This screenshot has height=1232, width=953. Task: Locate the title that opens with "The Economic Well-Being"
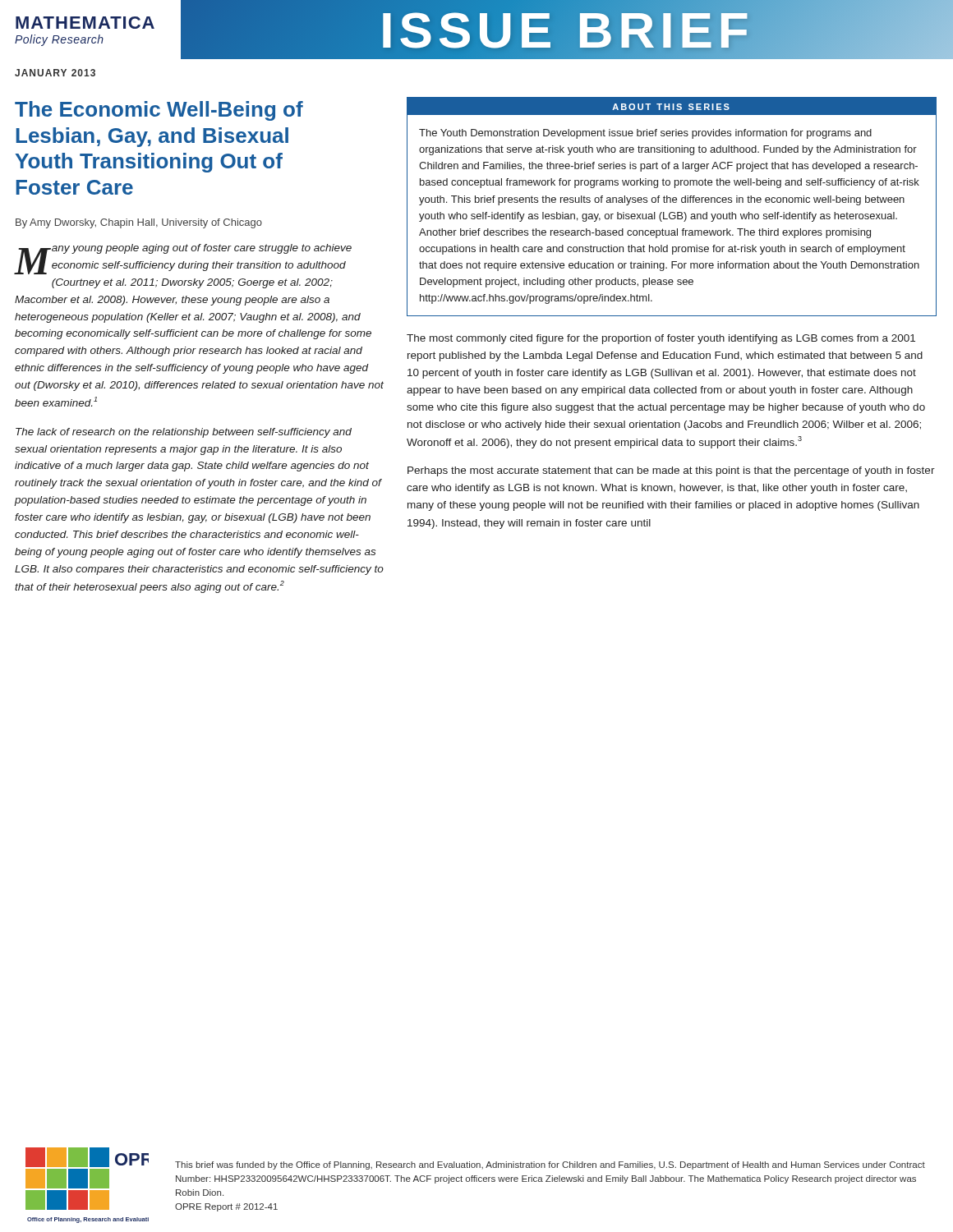pos(159,148)
